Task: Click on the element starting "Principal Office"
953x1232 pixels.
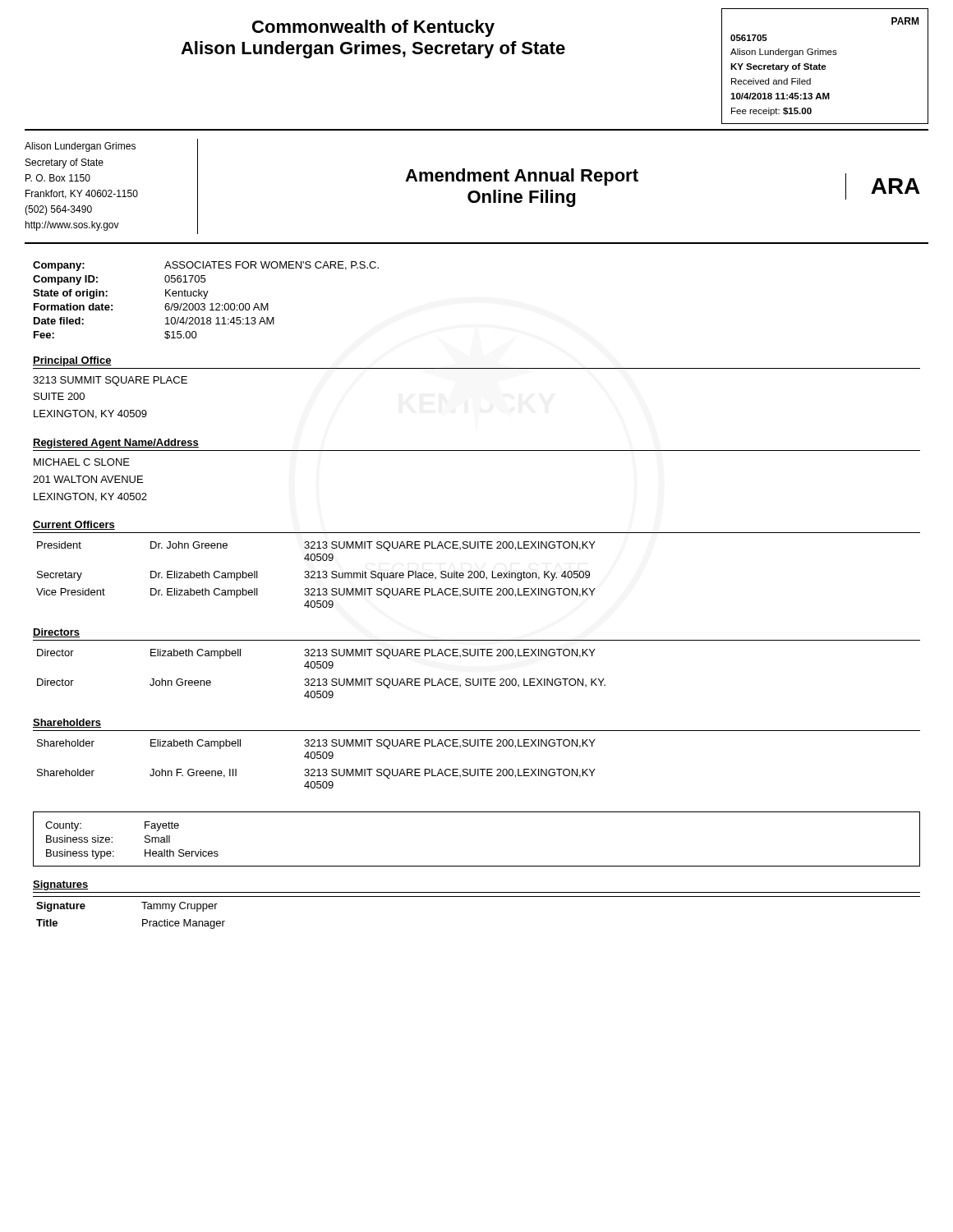Action: [72, 360]
